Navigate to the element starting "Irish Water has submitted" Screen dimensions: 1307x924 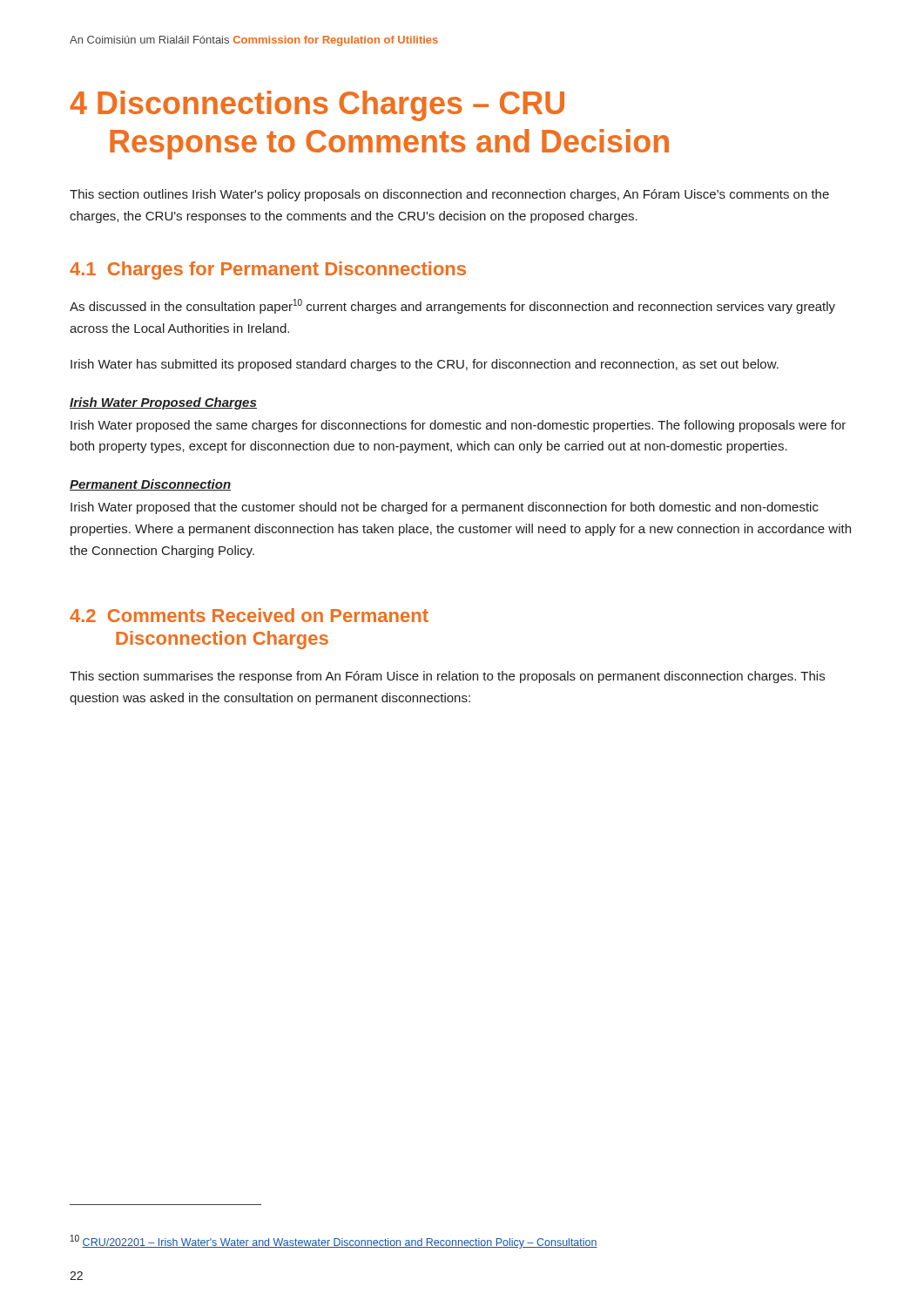[x=462, y=364]
